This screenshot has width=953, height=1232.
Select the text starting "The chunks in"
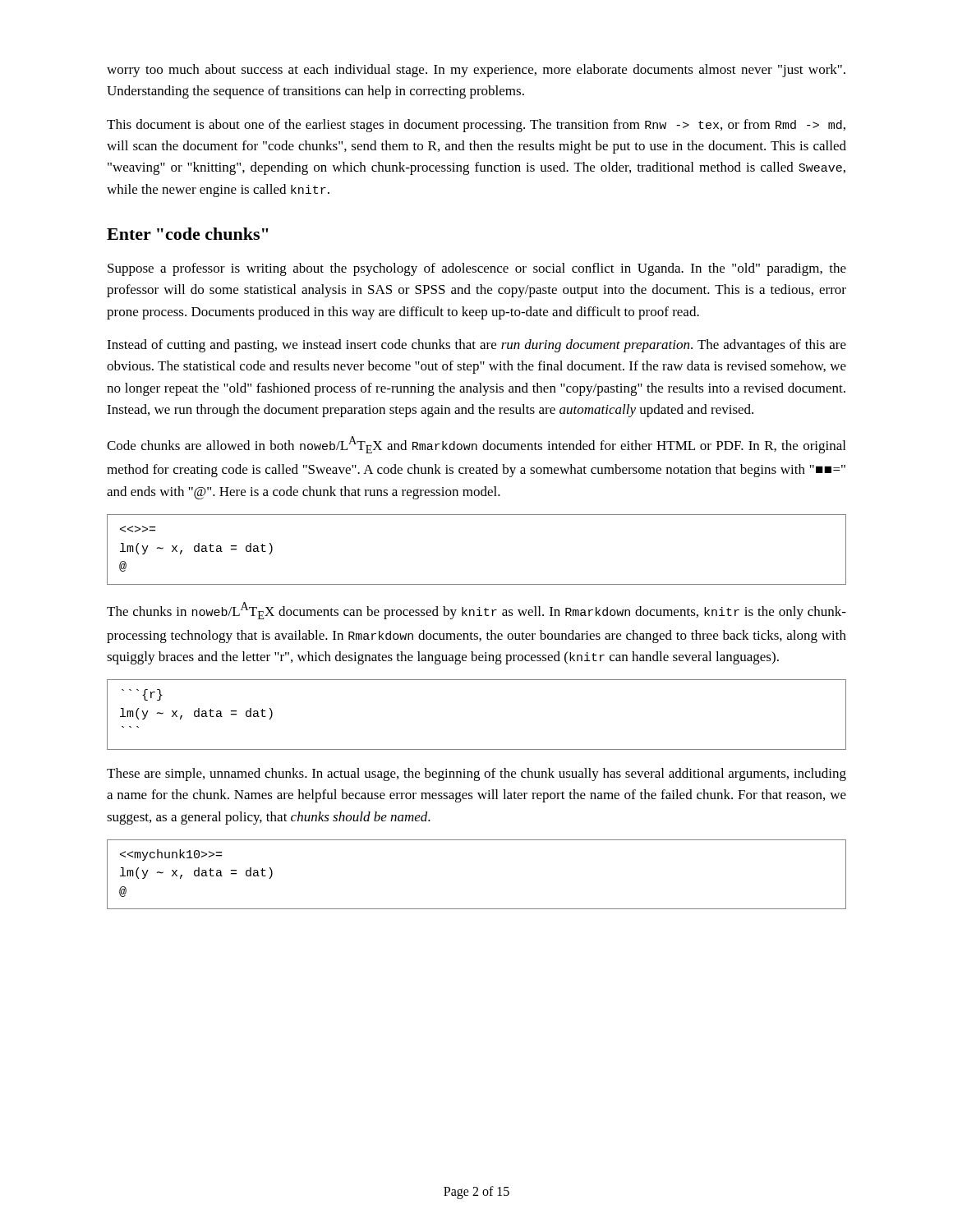coord(476,633)
